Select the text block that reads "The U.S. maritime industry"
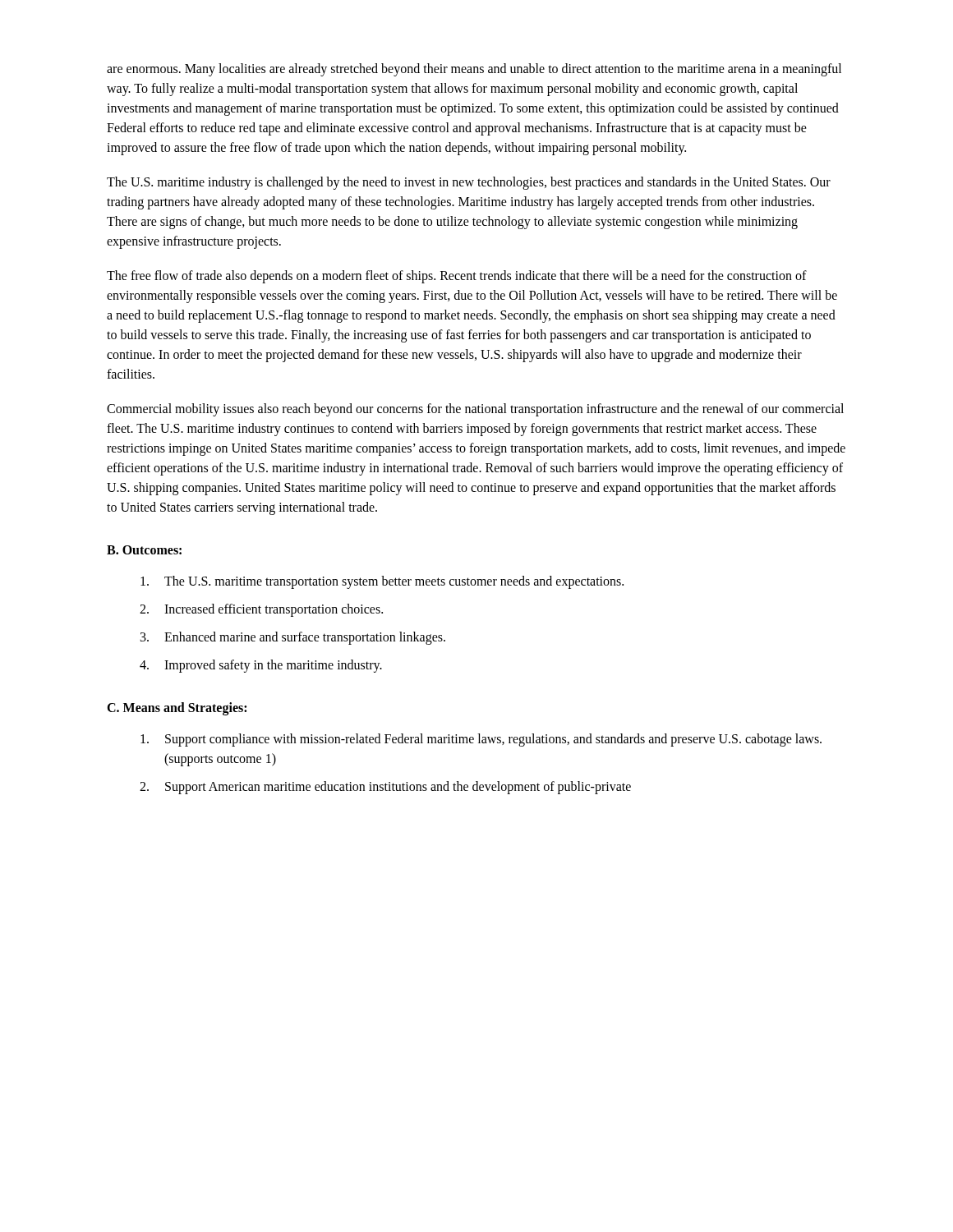Viewport: 953px width, 1232px height. (x=476, y=212)
